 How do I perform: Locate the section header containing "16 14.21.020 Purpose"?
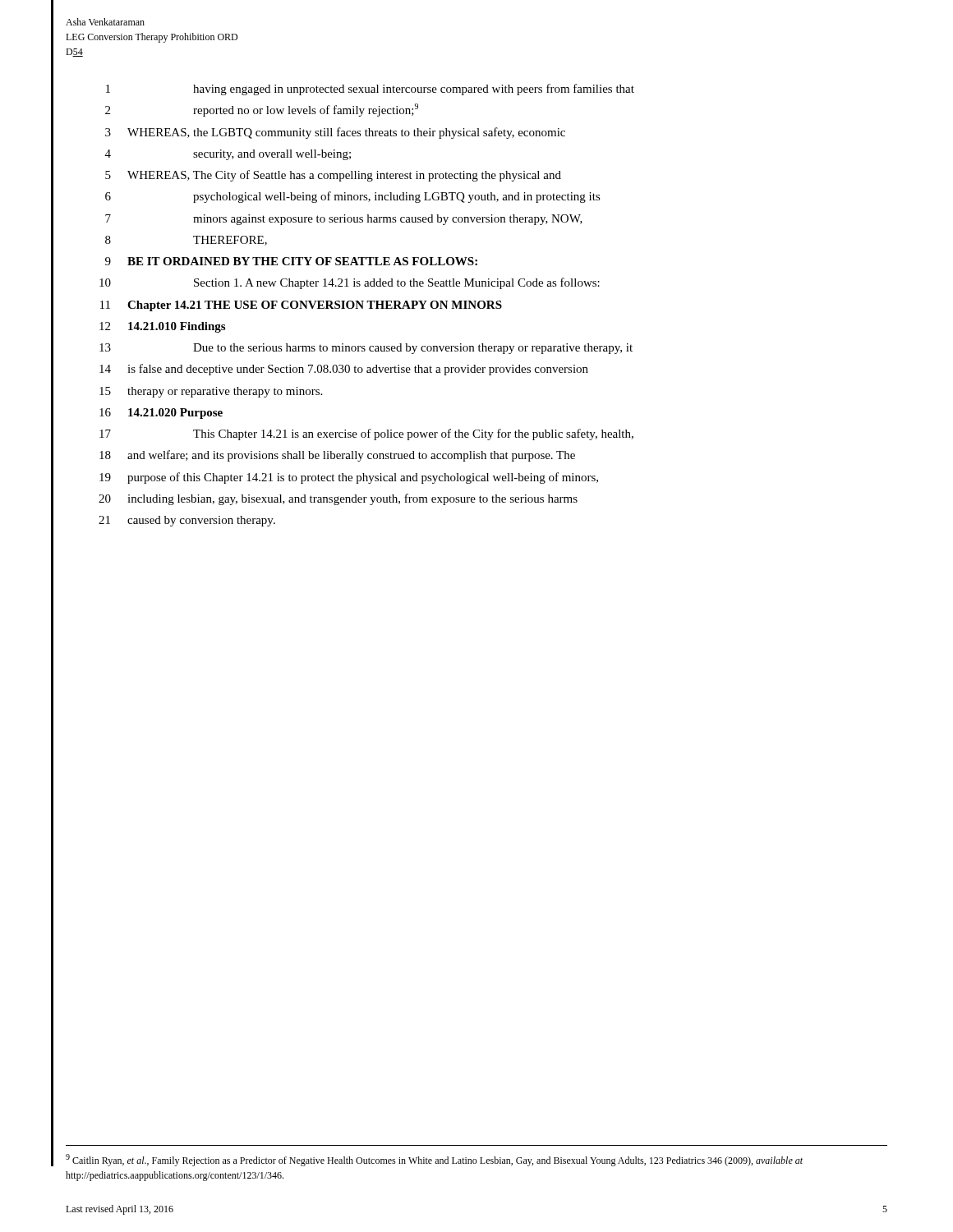161,414
